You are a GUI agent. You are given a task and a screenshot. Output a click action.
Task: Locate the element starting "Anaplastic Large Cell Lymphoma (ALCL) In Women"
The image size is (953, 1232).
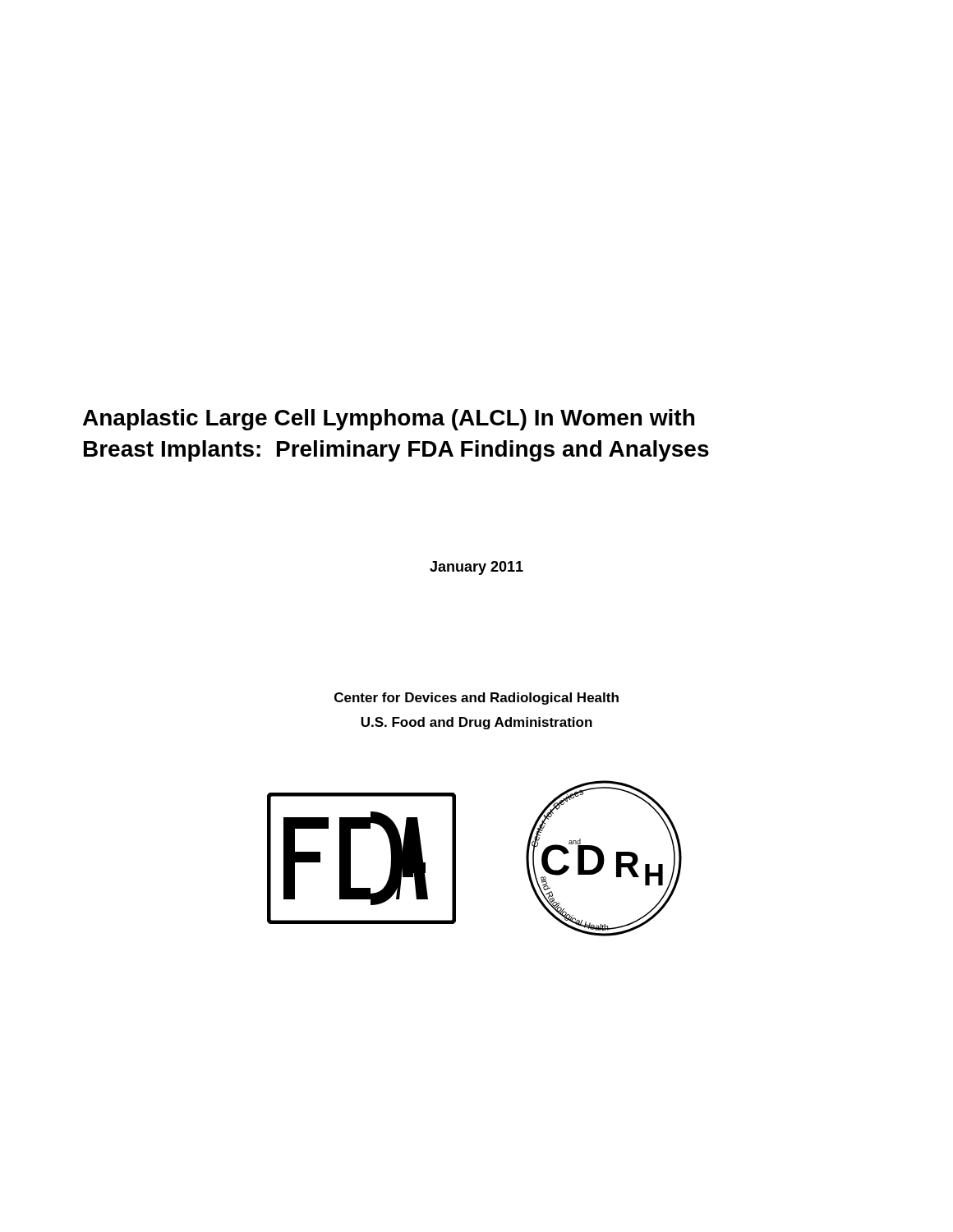(476, 434)
